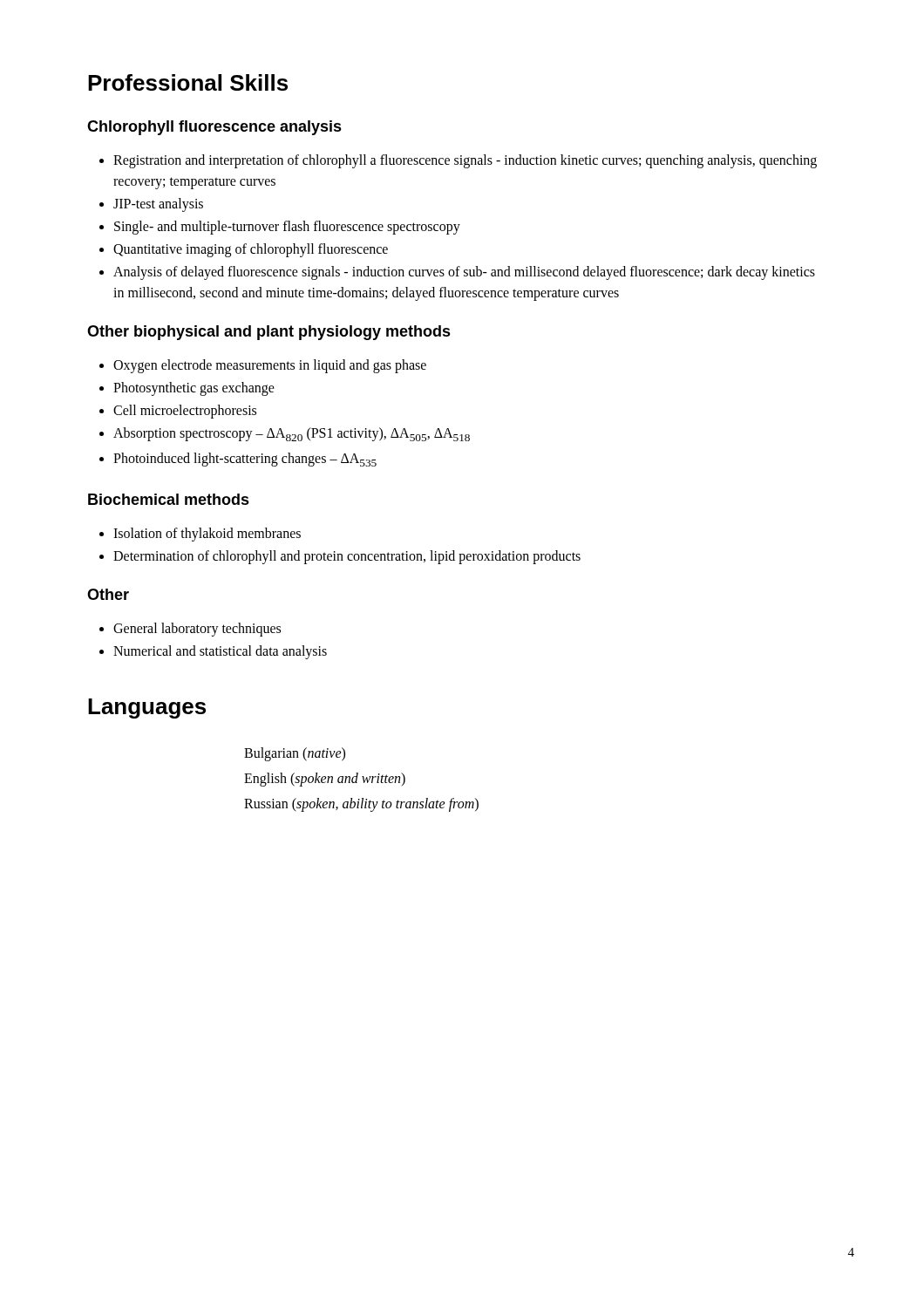Point to the text block starting "Other biophysical and"

click(269, 331)
